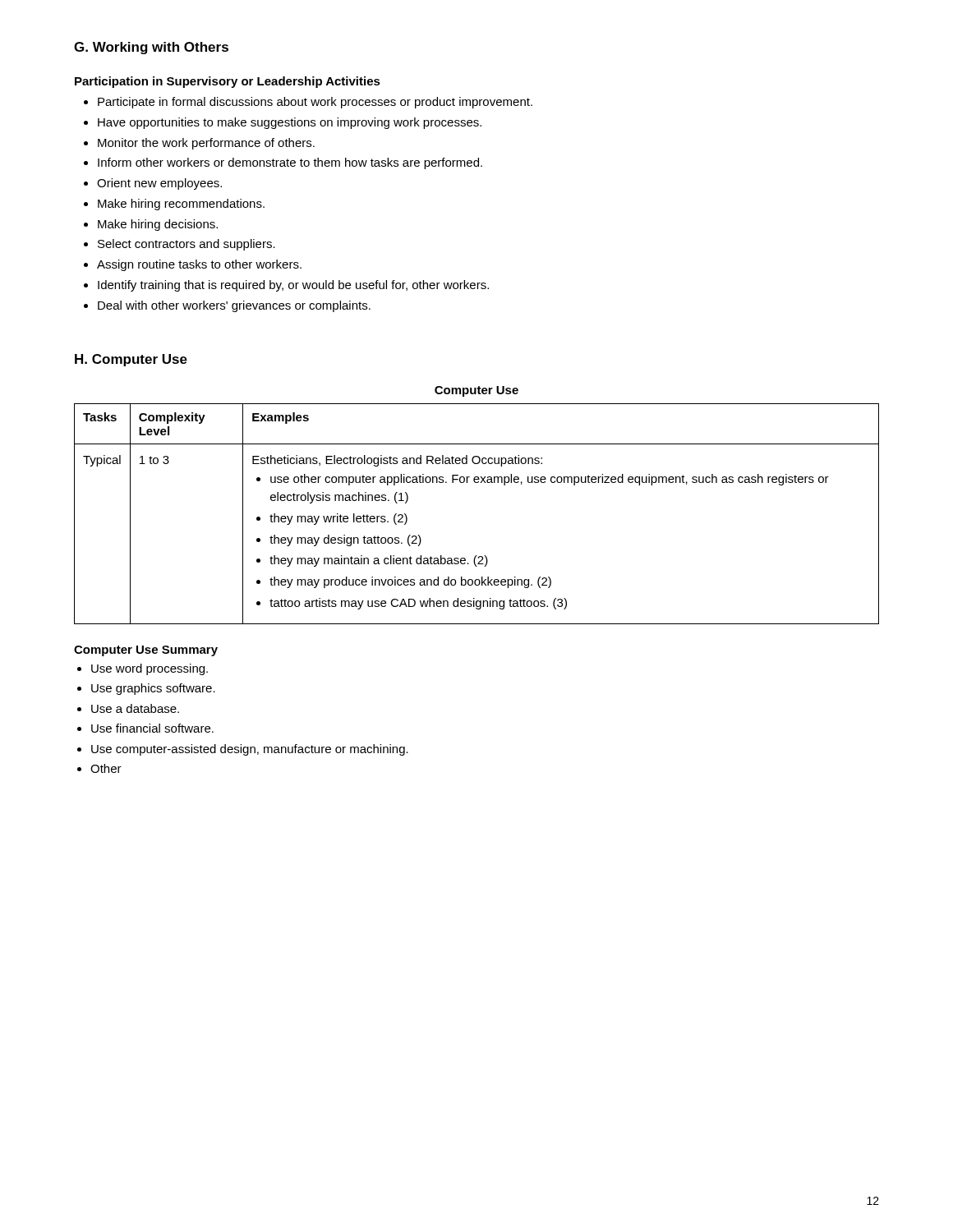Locate the block of text that opens with "Have opportunities to make suggestions"
This screenshot has width=953, height=1232.
tap(290, 122)
